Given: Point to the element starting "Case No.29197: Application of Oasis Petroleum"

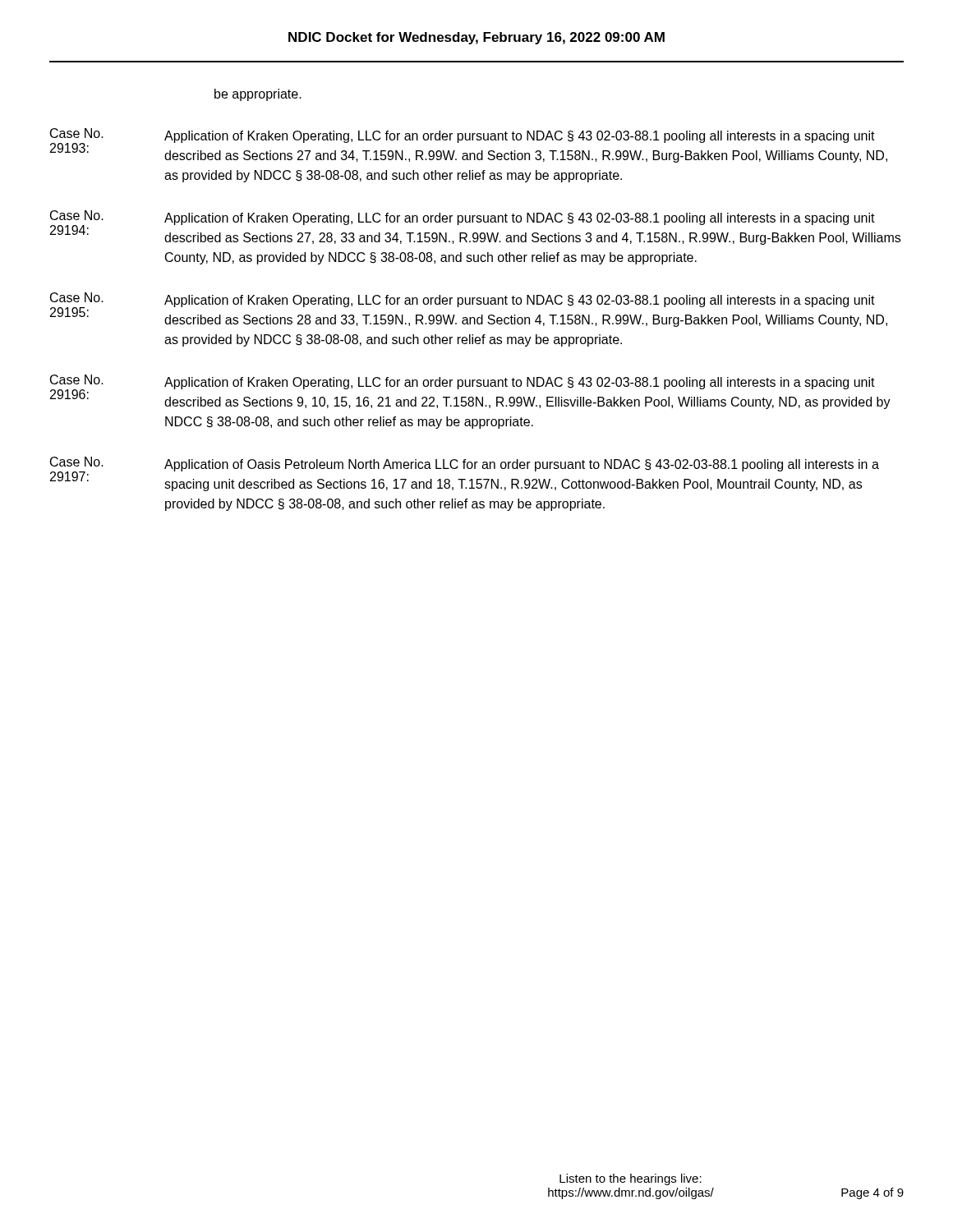Looking at the screenshot, I should (476, 485).
